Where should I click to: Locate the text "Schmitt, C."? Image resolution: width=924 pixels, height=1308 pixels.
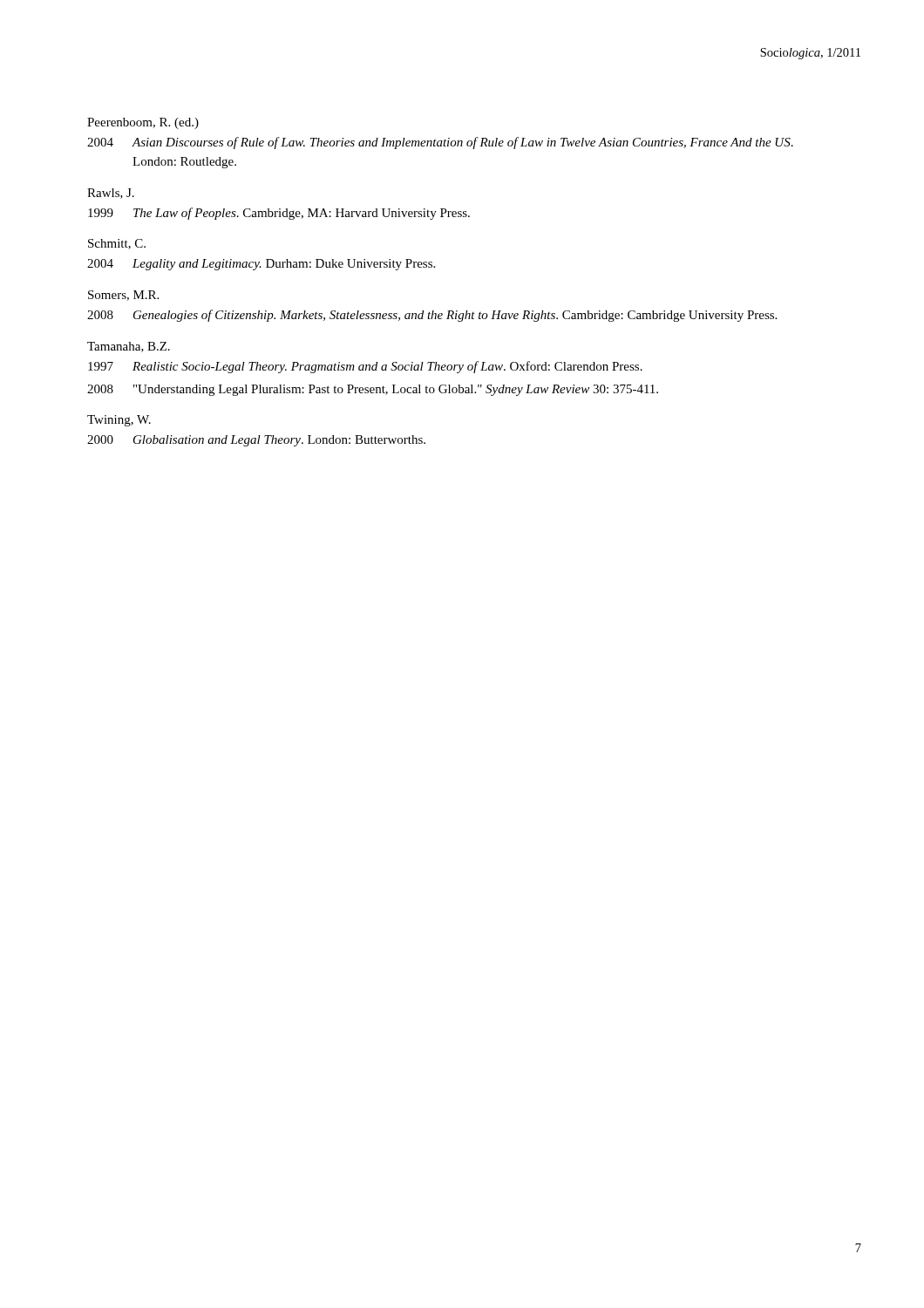(117, 243)
